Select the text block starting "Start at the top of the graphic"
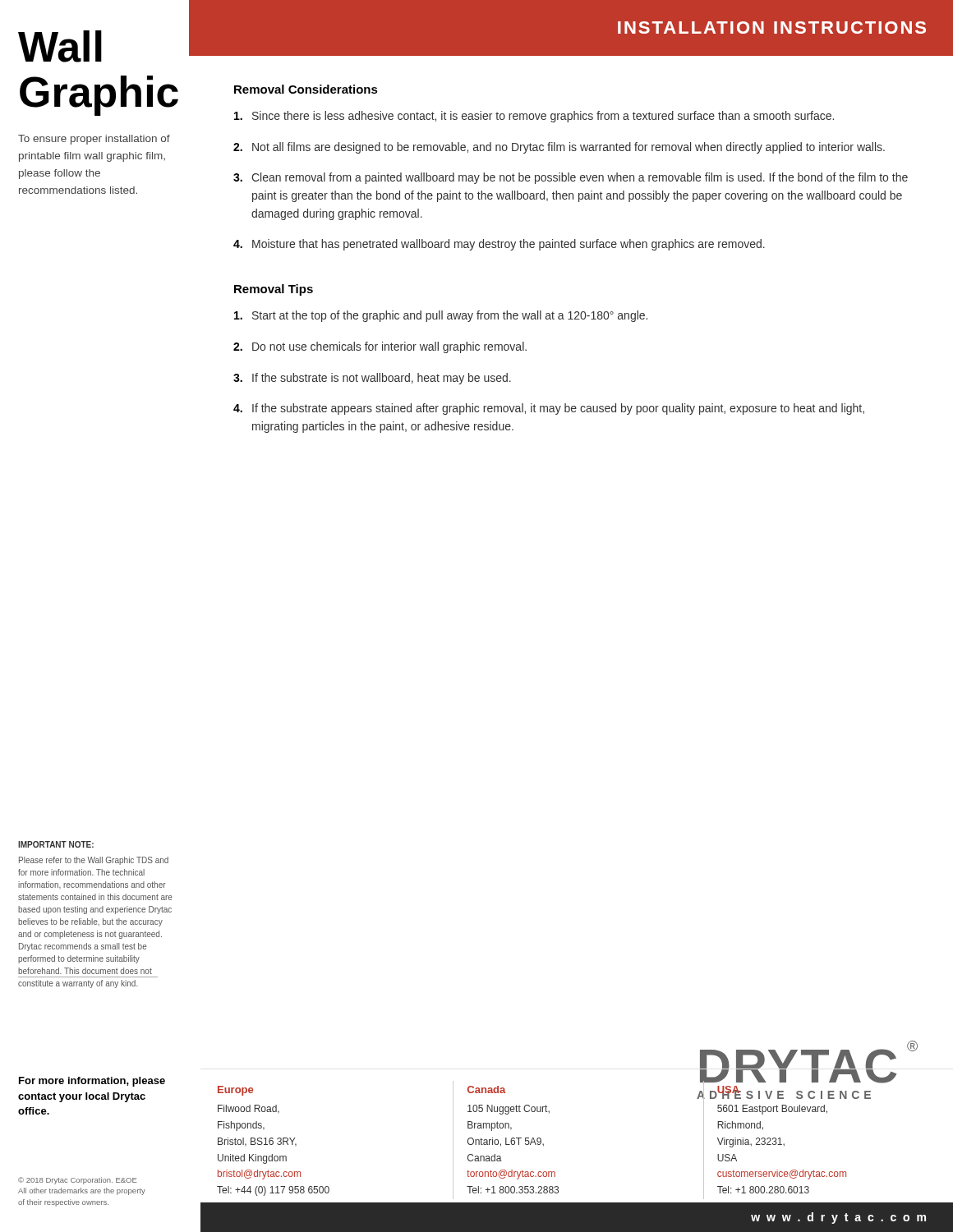 tap(573, 316)
